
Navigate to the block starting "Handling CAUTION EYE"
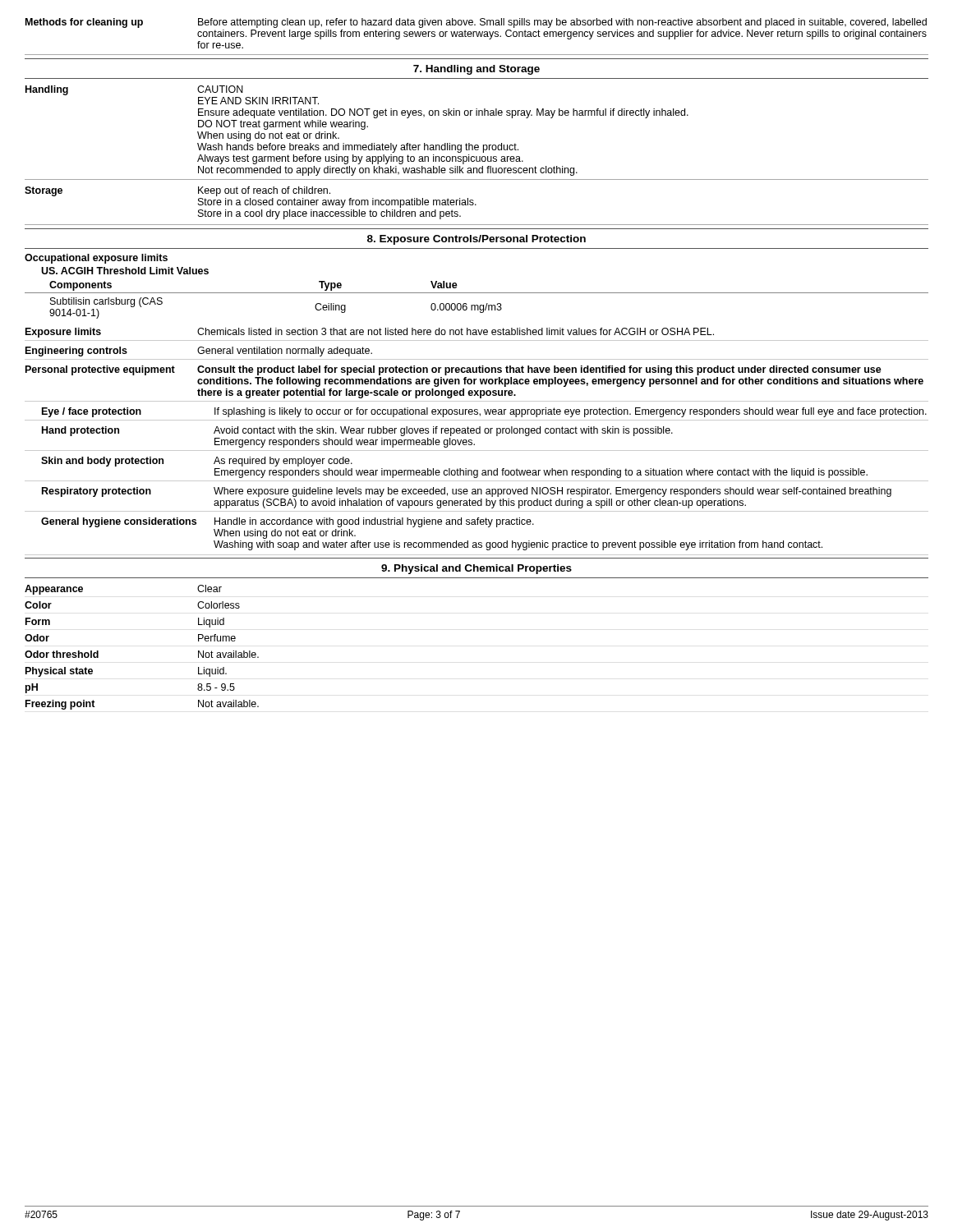(48, 90)
